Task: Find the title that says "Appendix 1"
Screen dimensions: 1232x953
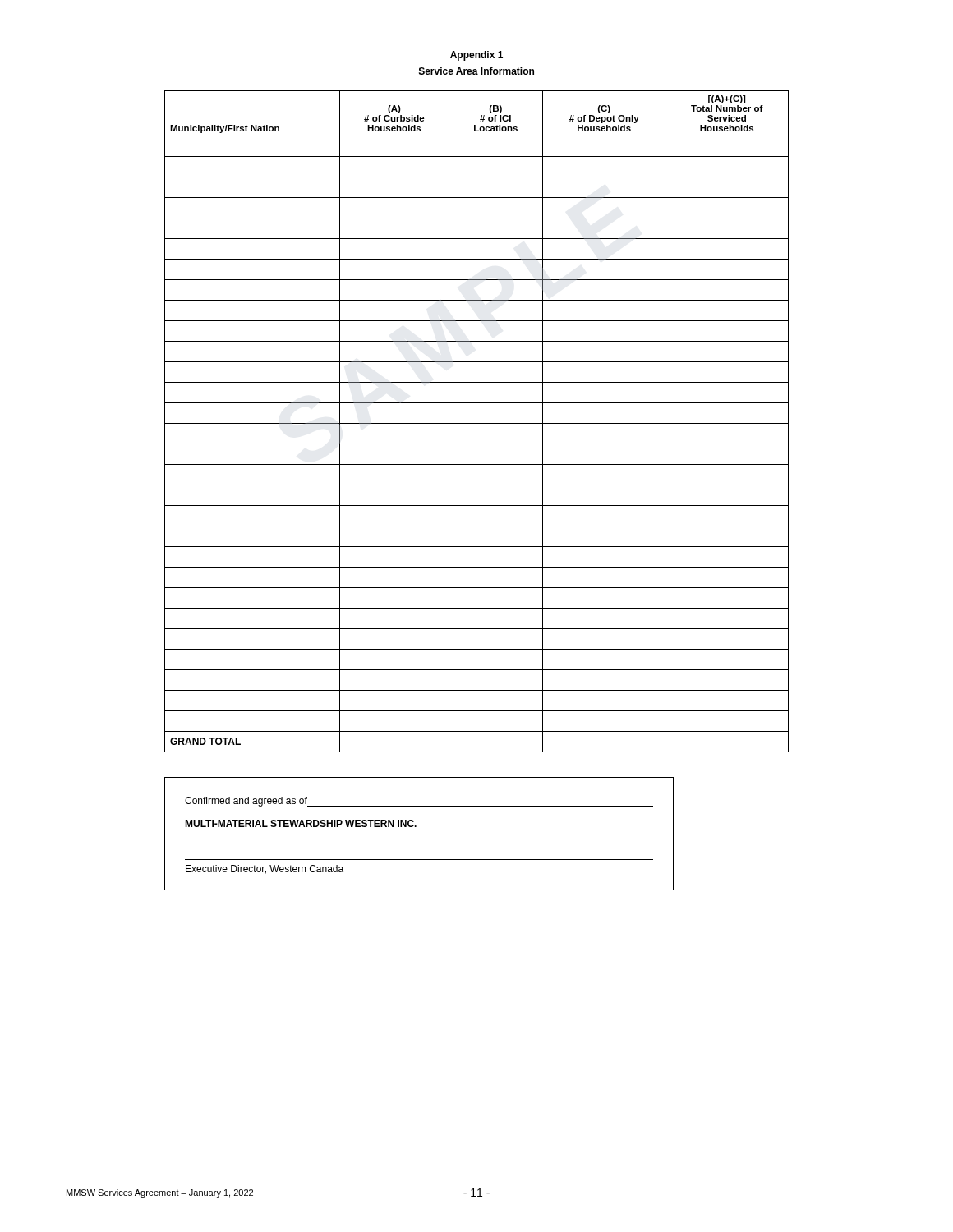Action: point(476,55)
